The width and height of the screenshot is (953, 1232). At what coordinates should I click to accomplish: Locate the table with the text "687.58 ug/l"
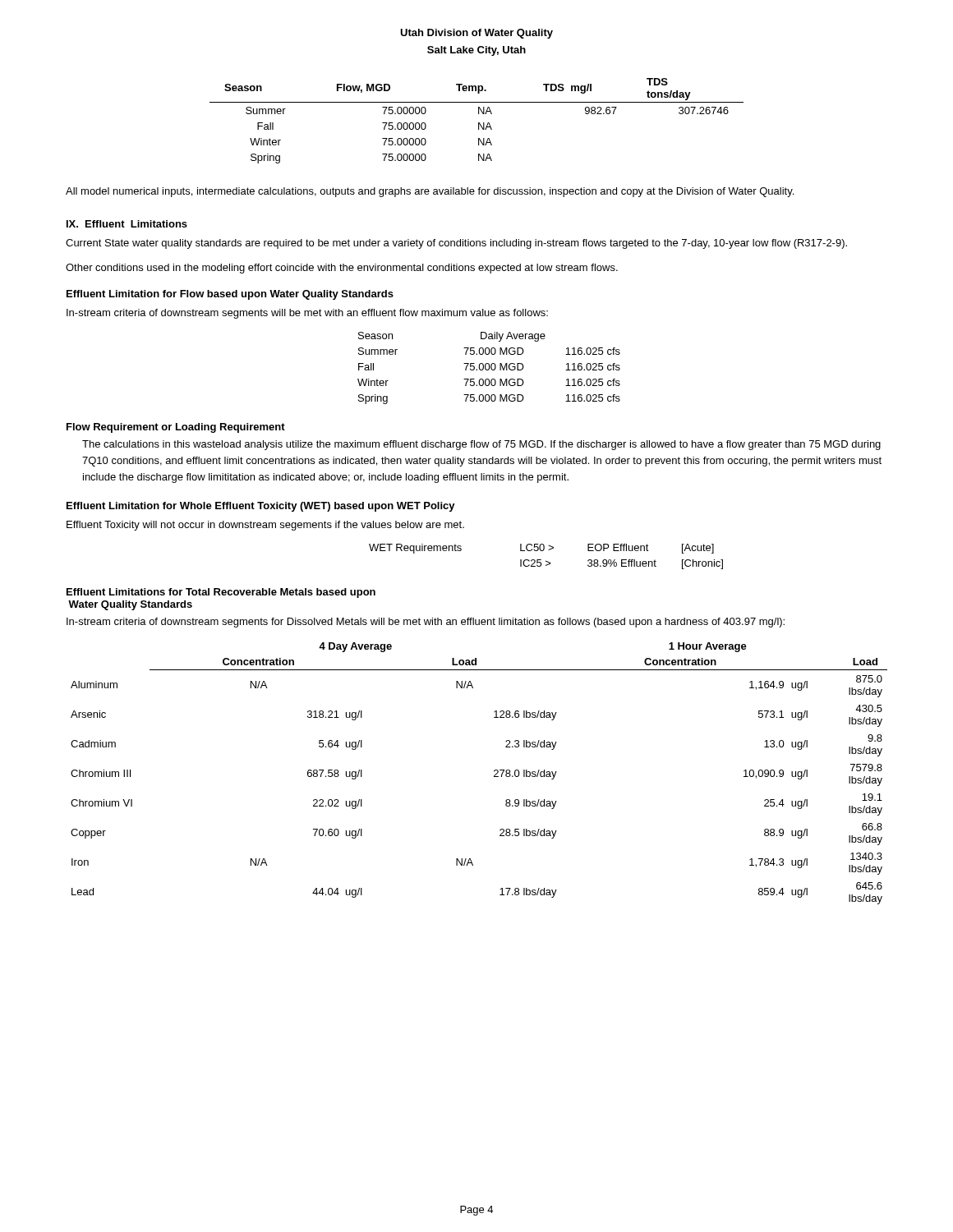tap(476, 772)
